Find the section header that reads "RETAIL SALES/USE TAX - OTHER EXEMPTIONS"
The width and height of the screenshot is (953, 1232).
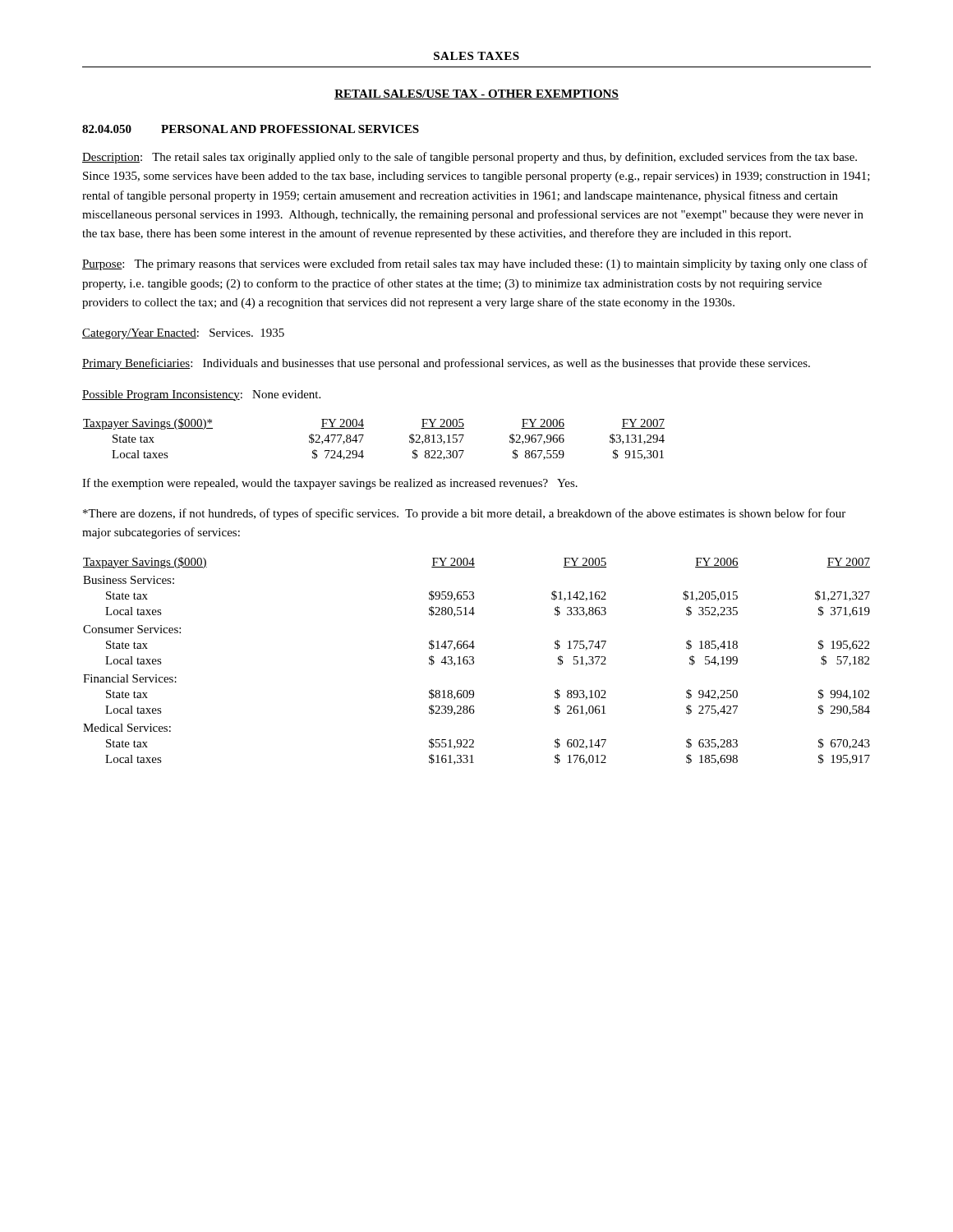(476, 94)
